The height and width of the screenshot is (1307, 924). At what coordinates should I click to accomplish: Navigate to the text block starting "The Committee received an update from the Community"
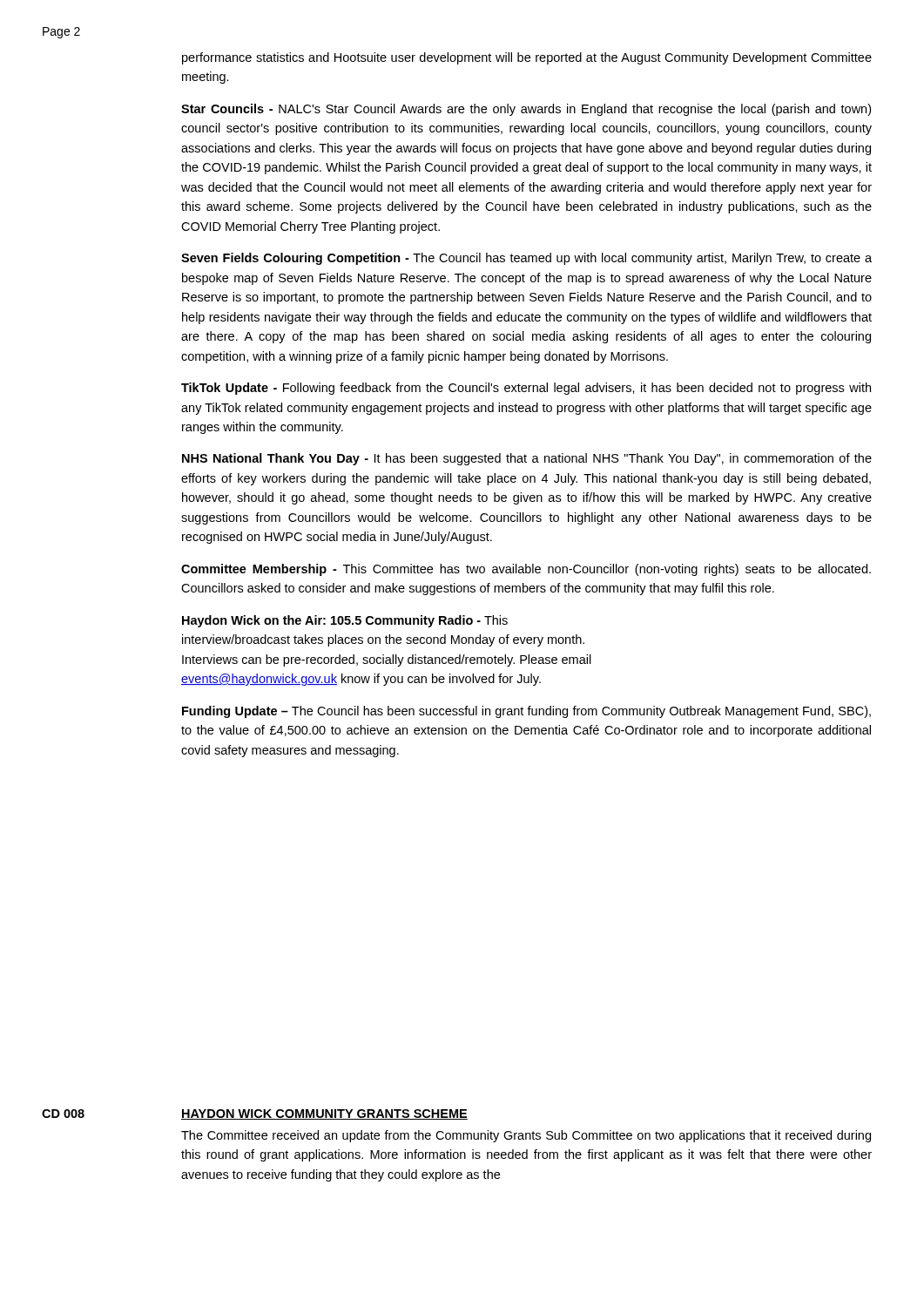[526, 1155]
